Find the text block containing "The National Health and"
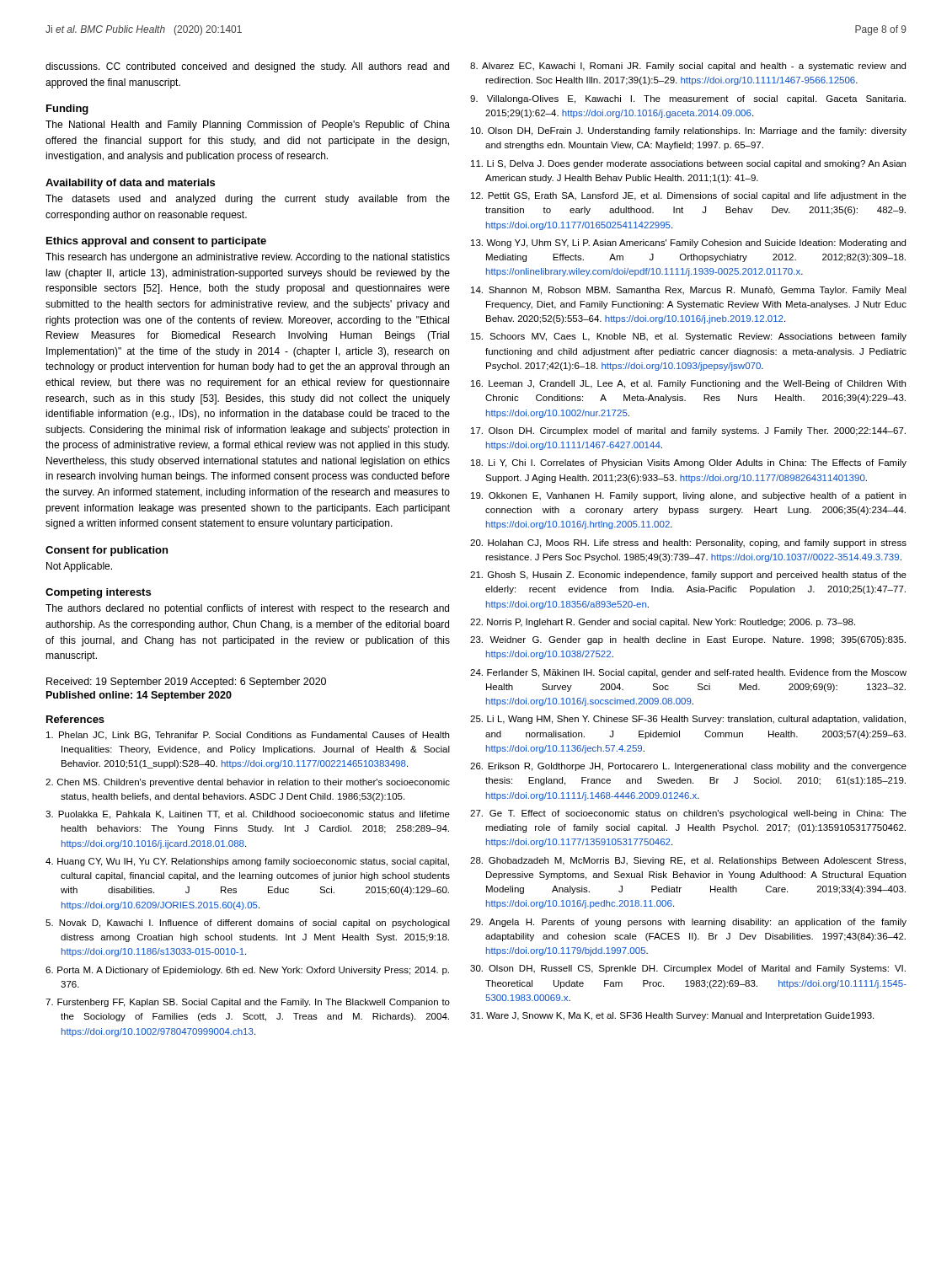This screenshot has height=1264, width=952. 248,140
